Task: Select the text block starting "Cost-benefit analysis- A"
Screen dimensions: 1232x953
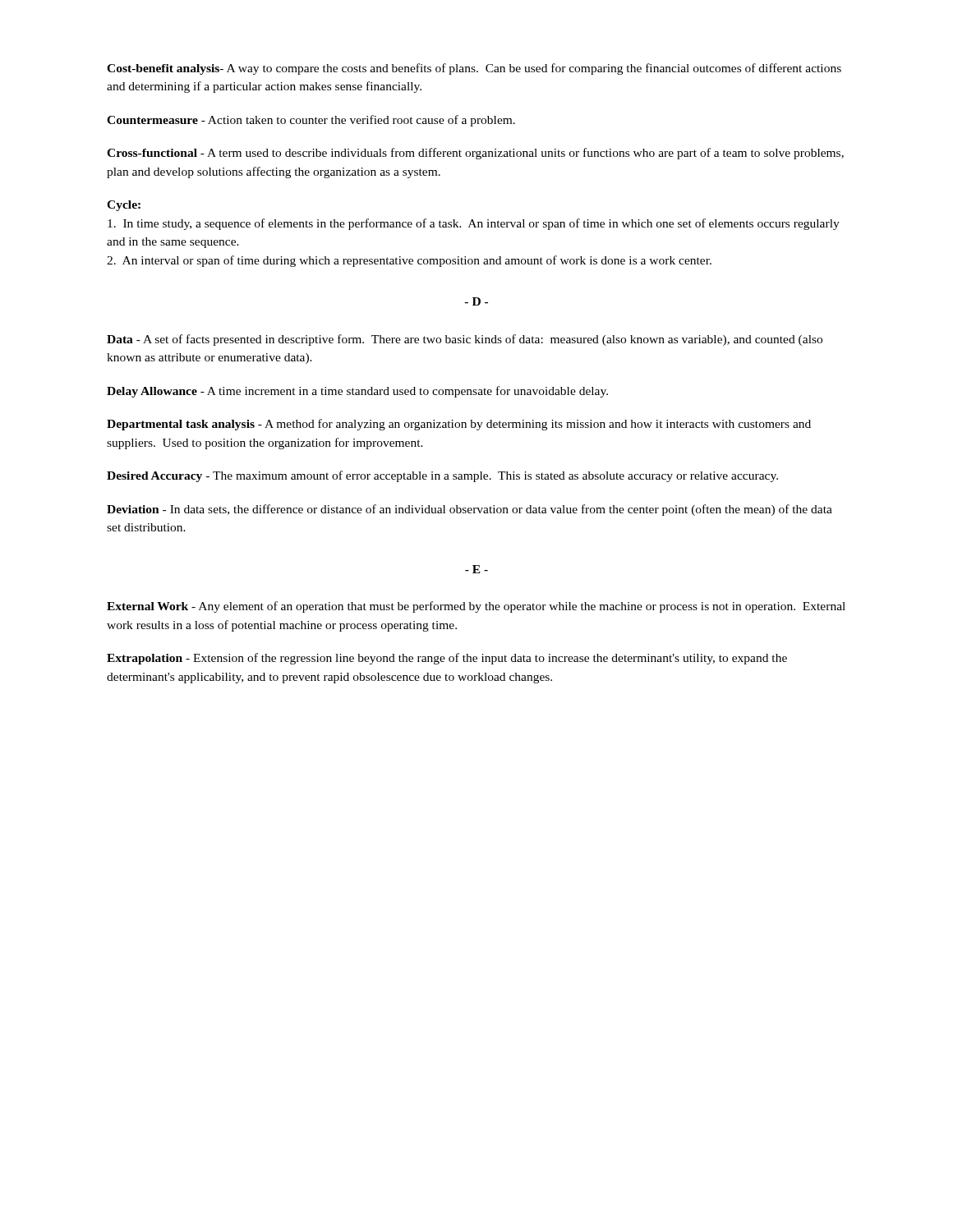Action: [474, 77]
